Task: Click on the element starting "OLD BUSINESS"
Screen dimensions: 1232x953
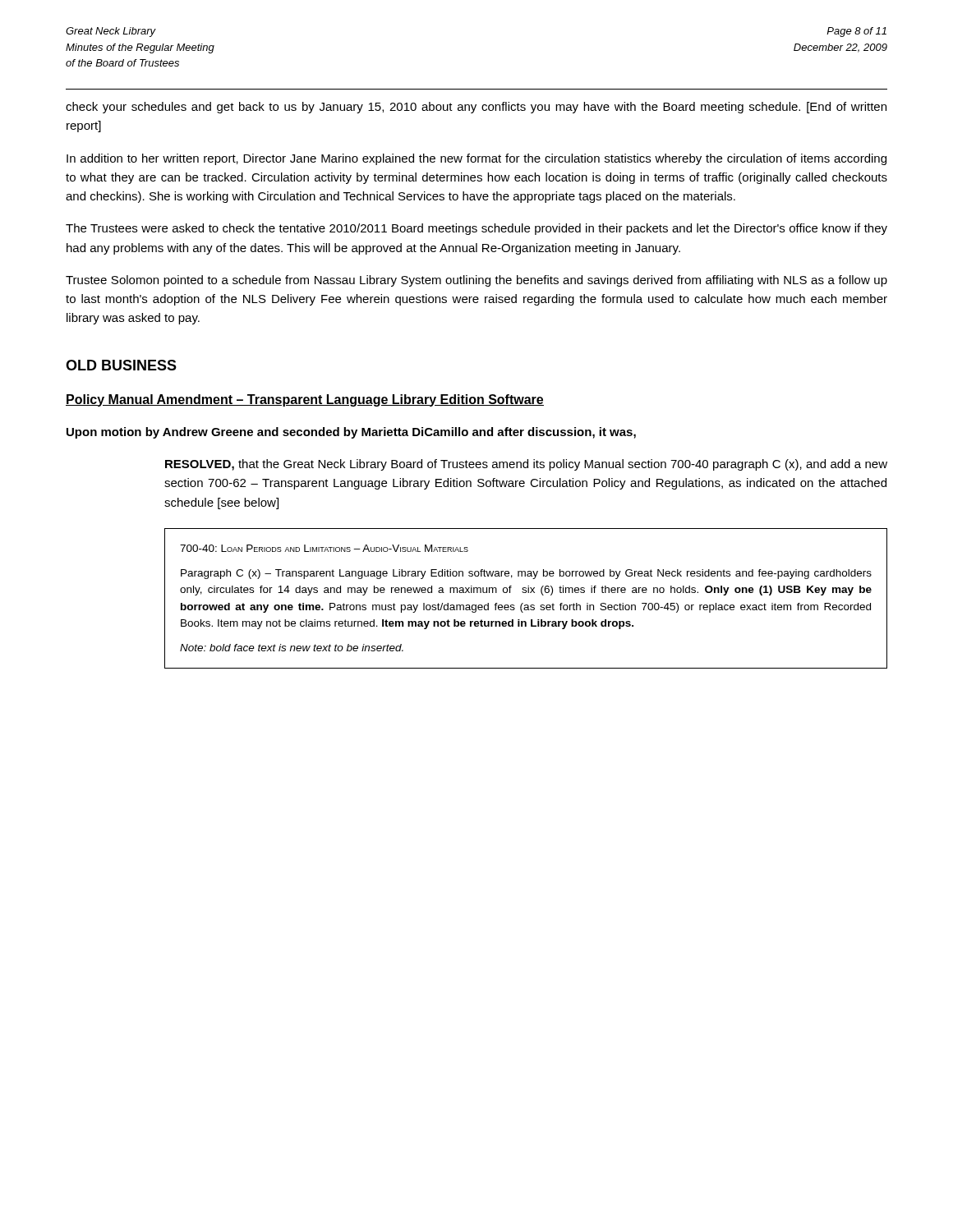Action: 121,365
